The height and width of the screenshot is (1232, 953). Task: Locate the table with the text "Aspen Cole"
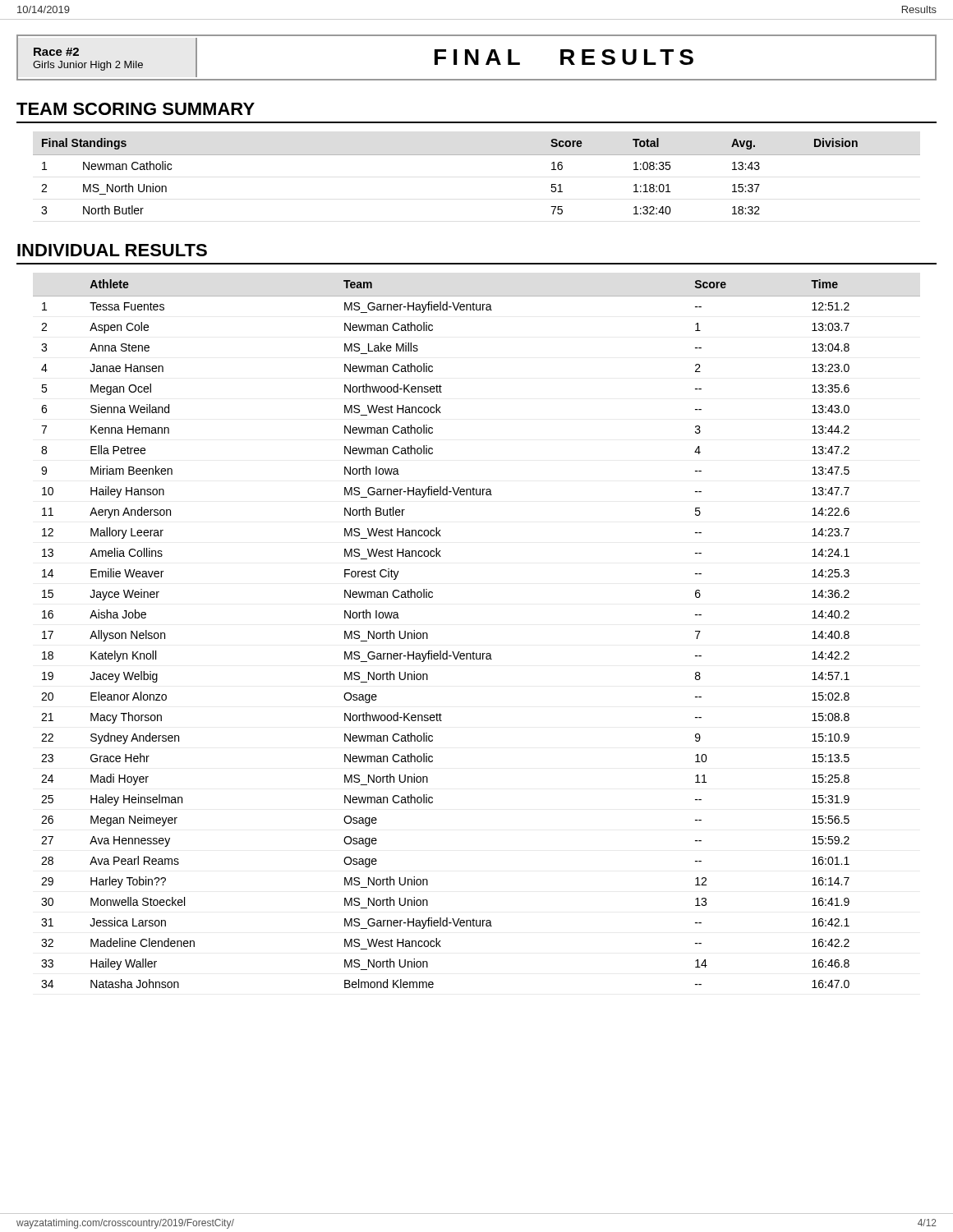[x=476, y=634]
